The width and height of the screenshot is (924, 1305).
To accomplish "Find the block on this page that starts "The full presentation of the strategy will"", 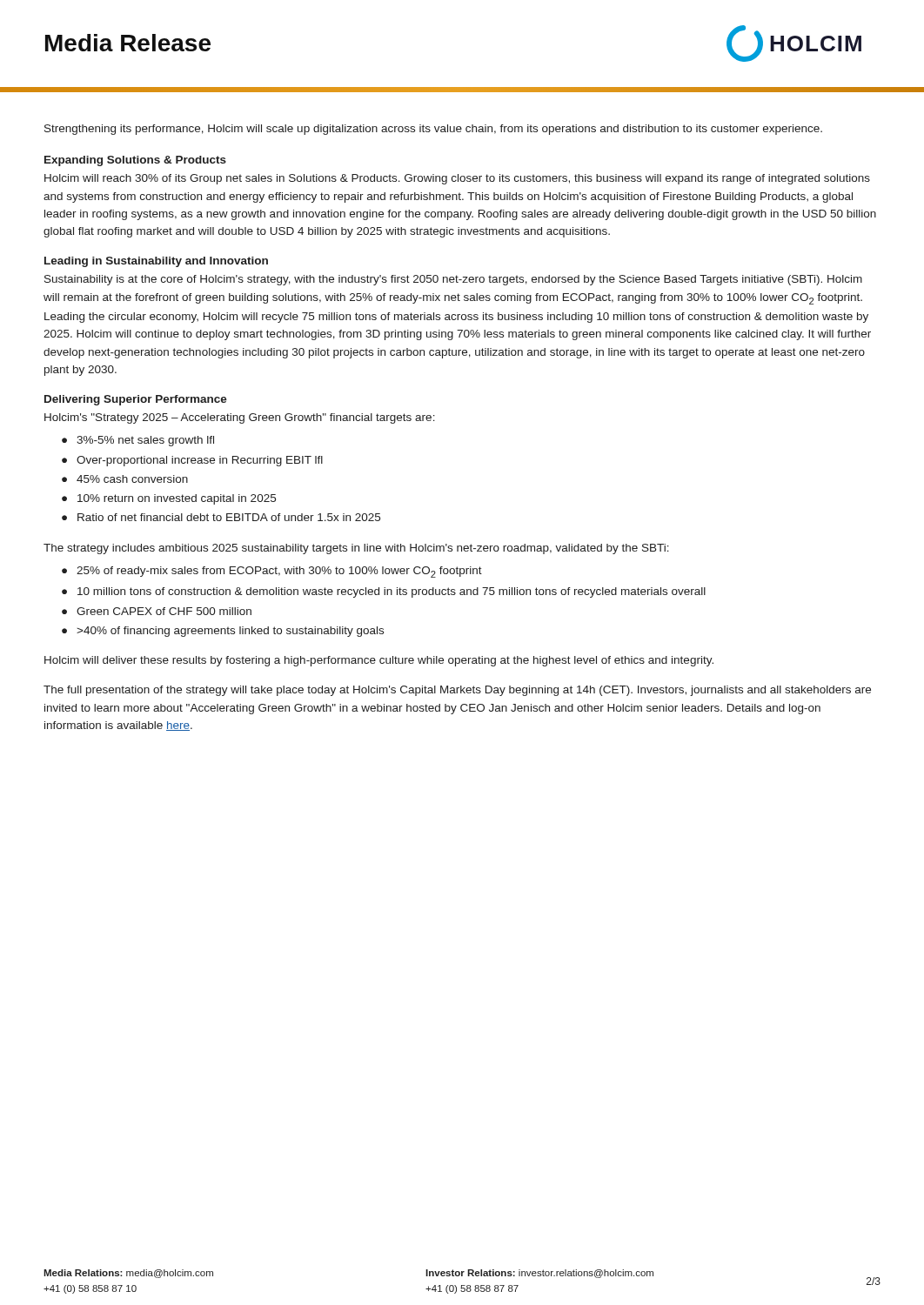I will click(458, 707).
